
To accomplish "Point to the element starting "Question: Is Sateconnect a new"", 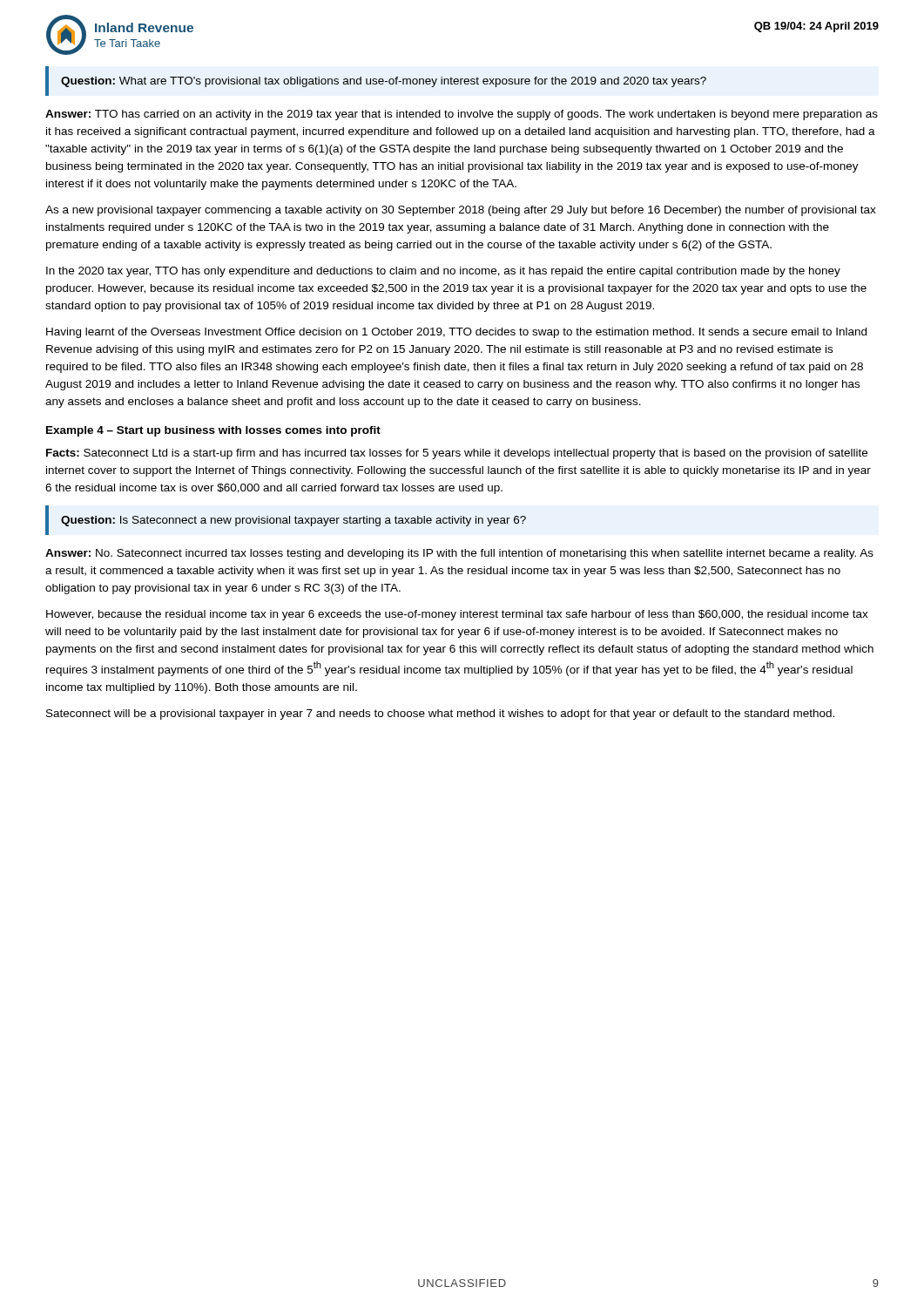I will (x=294, y=520).
